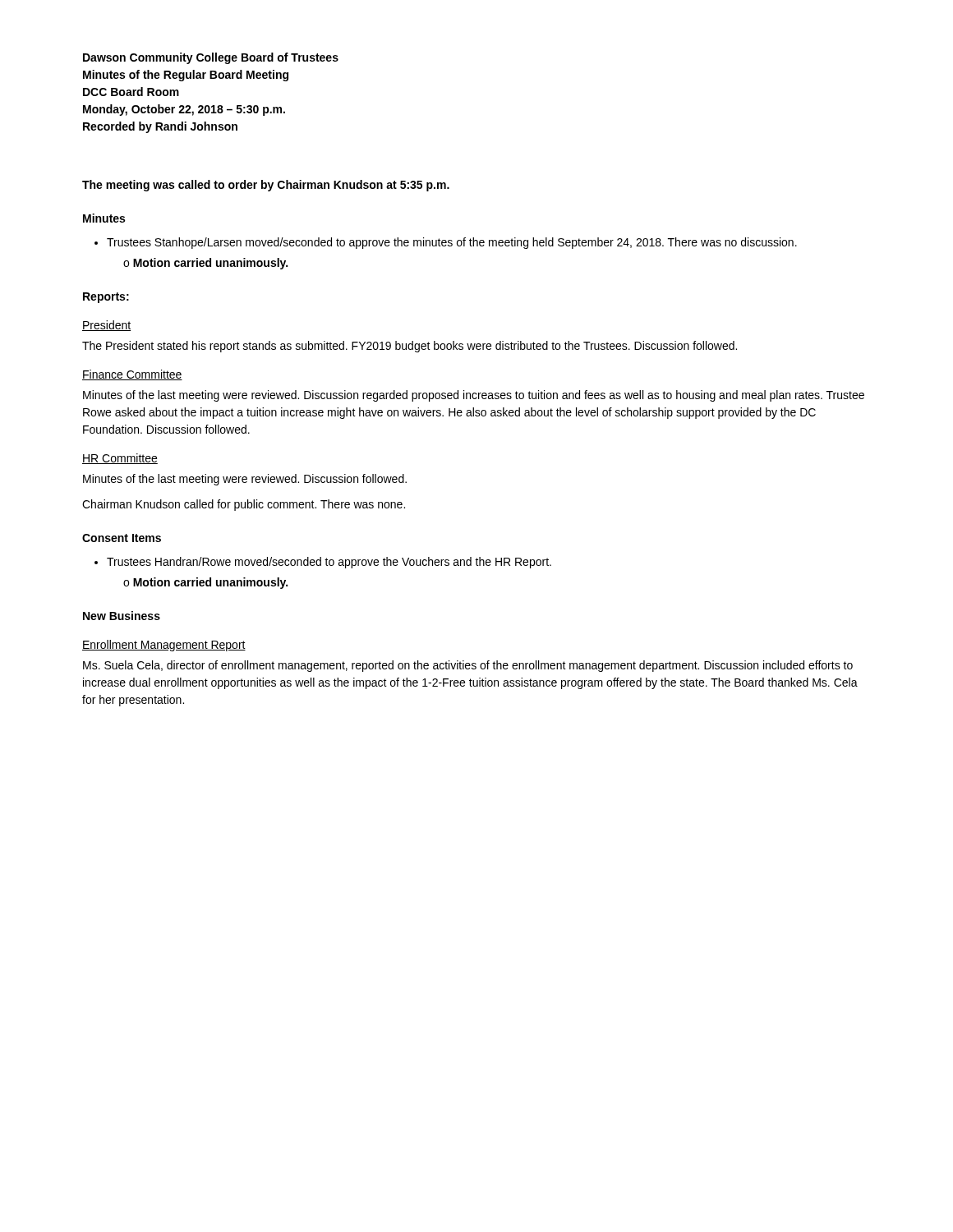Point to the passage starting "Enrollment Management Report"

164,645
